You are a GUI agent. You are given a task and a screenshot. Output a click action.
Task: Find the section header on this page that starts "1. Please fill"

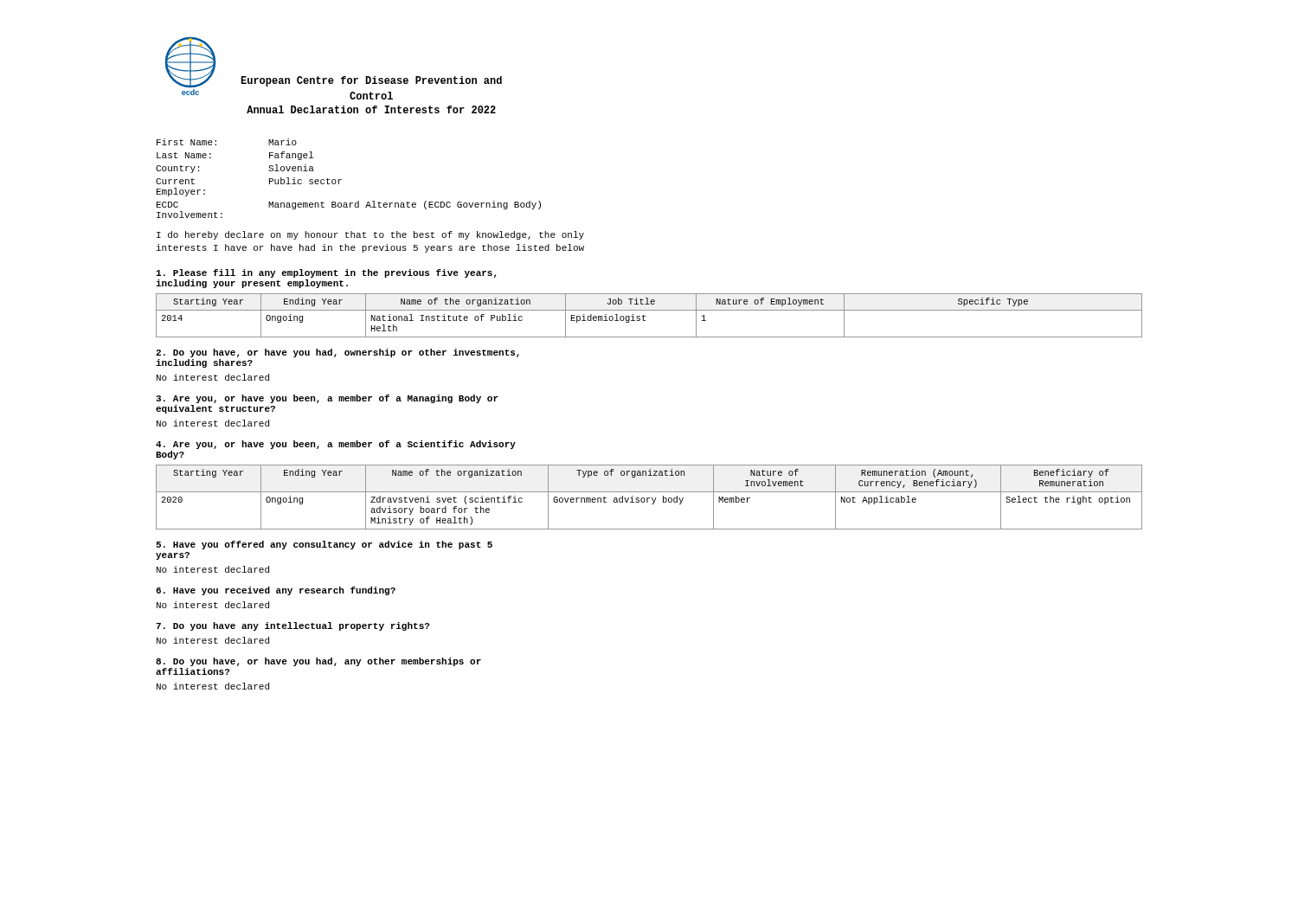pyautogui.click(x=327, y=278)
